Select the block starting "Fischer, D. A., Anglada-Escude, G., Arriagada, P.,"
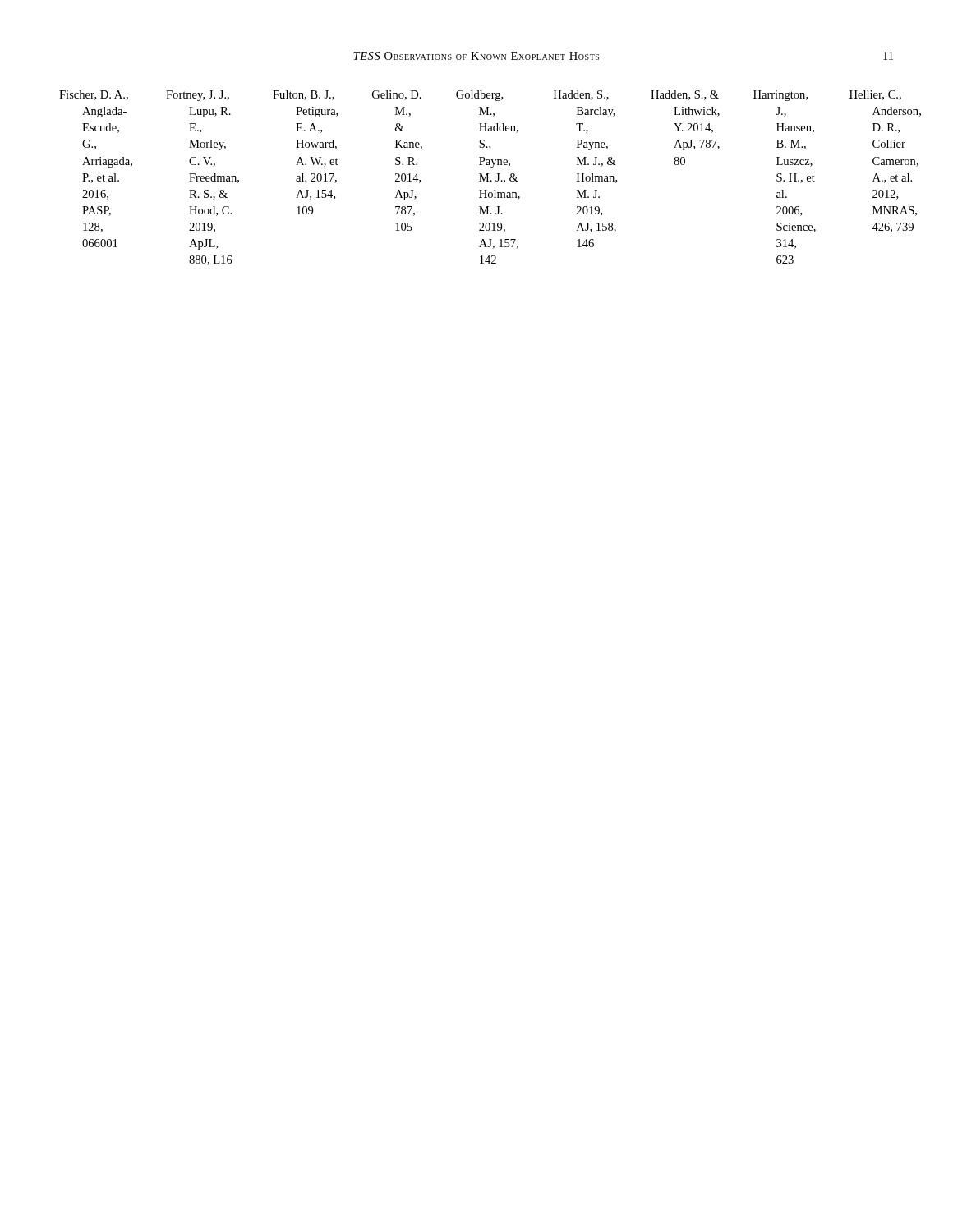953x1232 pixels. (x=96, y=169)
